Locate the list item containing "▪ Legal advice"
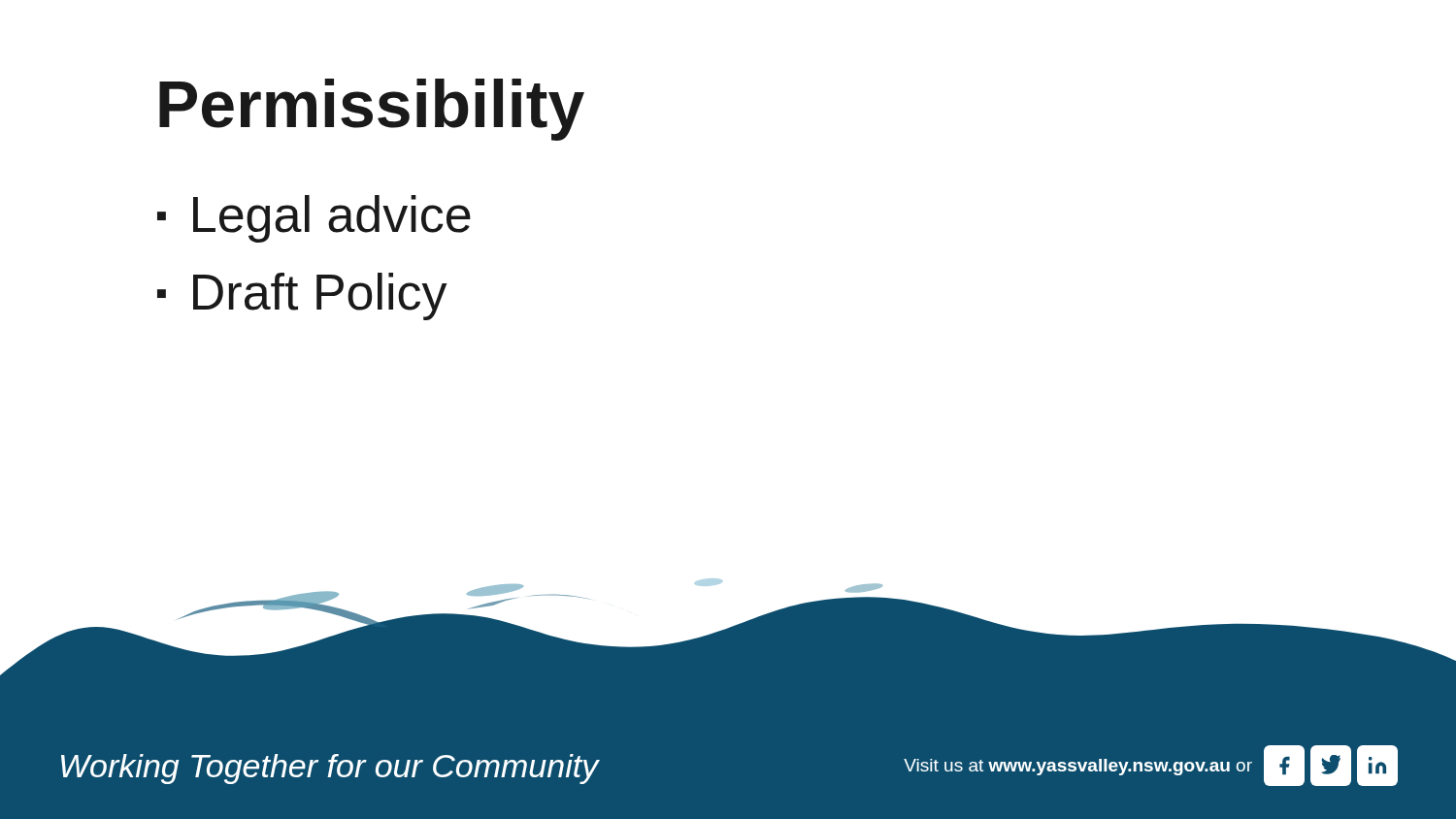Image resolution: width=1456 pixels, height=819 pixels. pyautogui.click(x=314, y=215)
